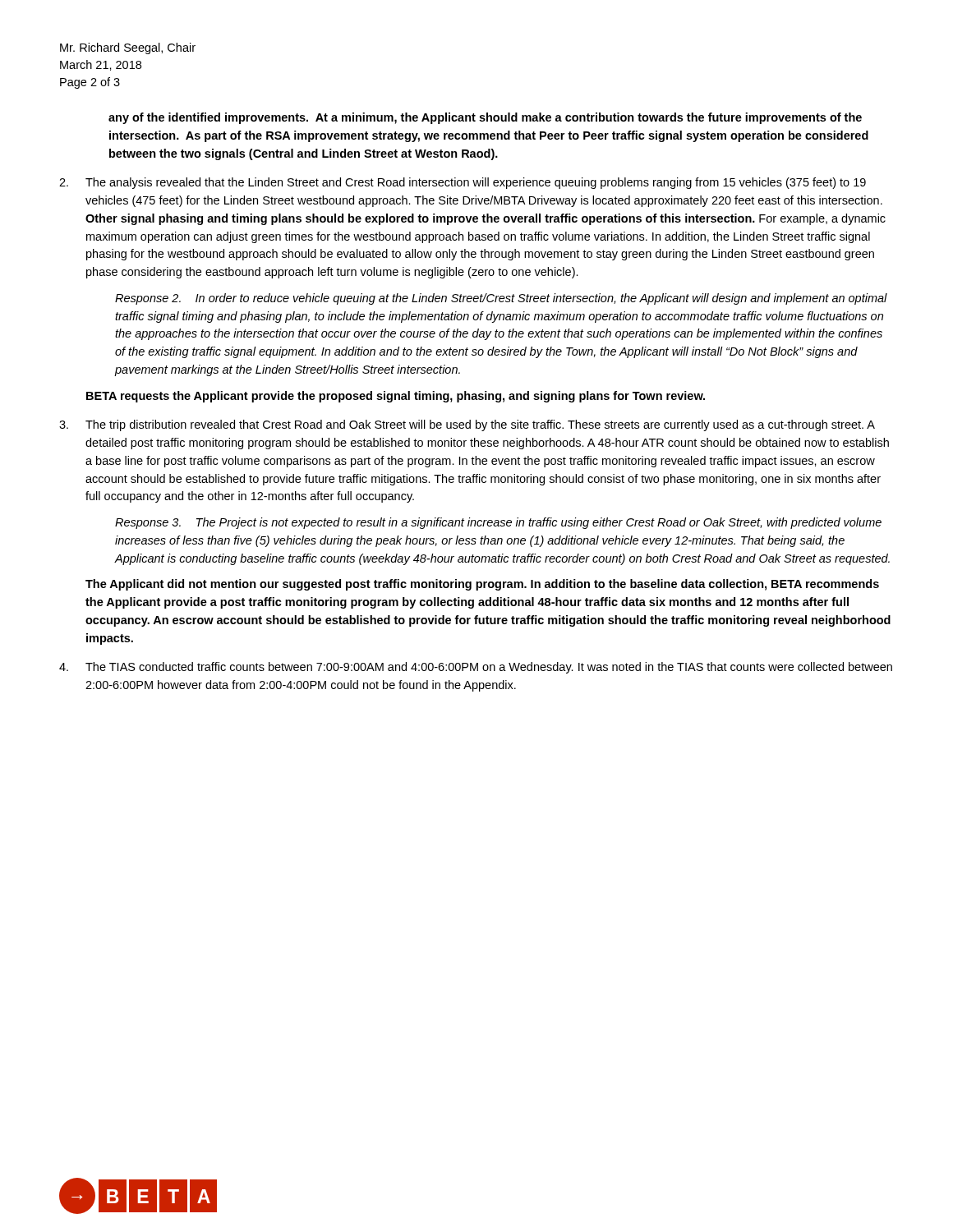Find the element starting "Response 3. The Project is"

click(503, 540)
